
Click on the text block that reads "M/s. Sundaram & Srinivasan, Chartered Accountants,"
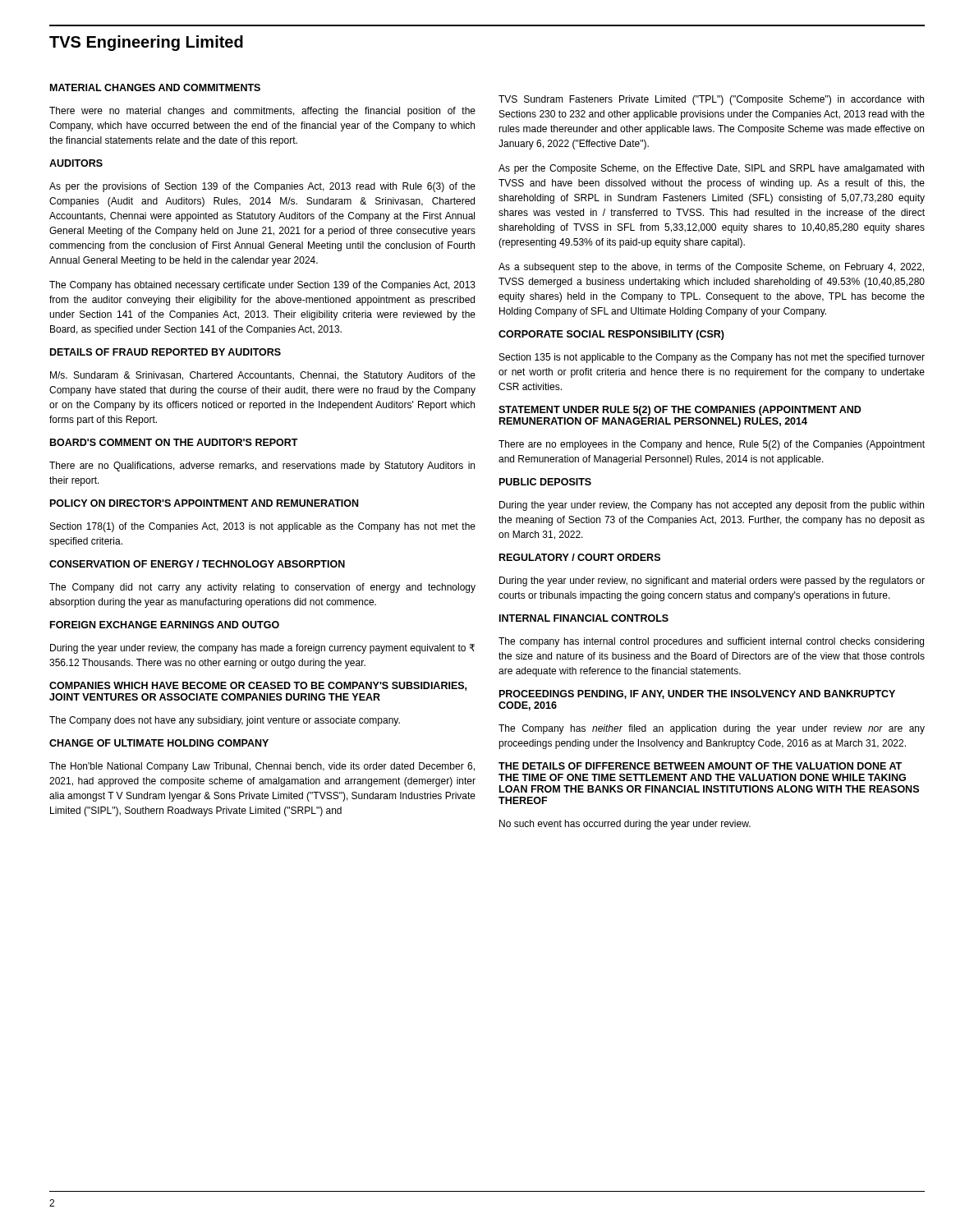pyautogui.click(x=262, y=398)
